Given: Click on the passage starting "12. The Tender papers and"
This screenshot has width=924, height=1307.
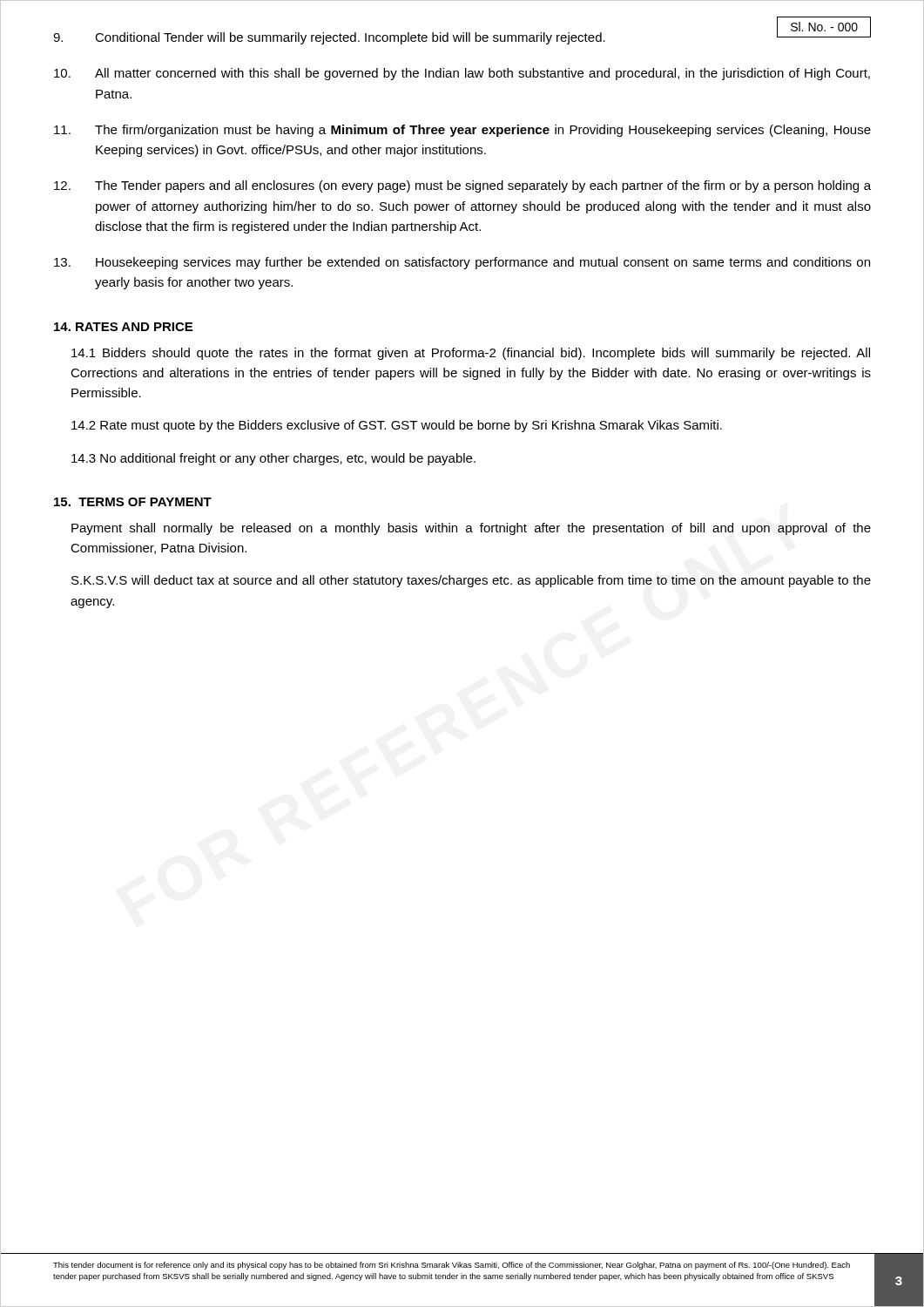Looking at the screenshot, I should pyautogui.click(x=462, y=206).
